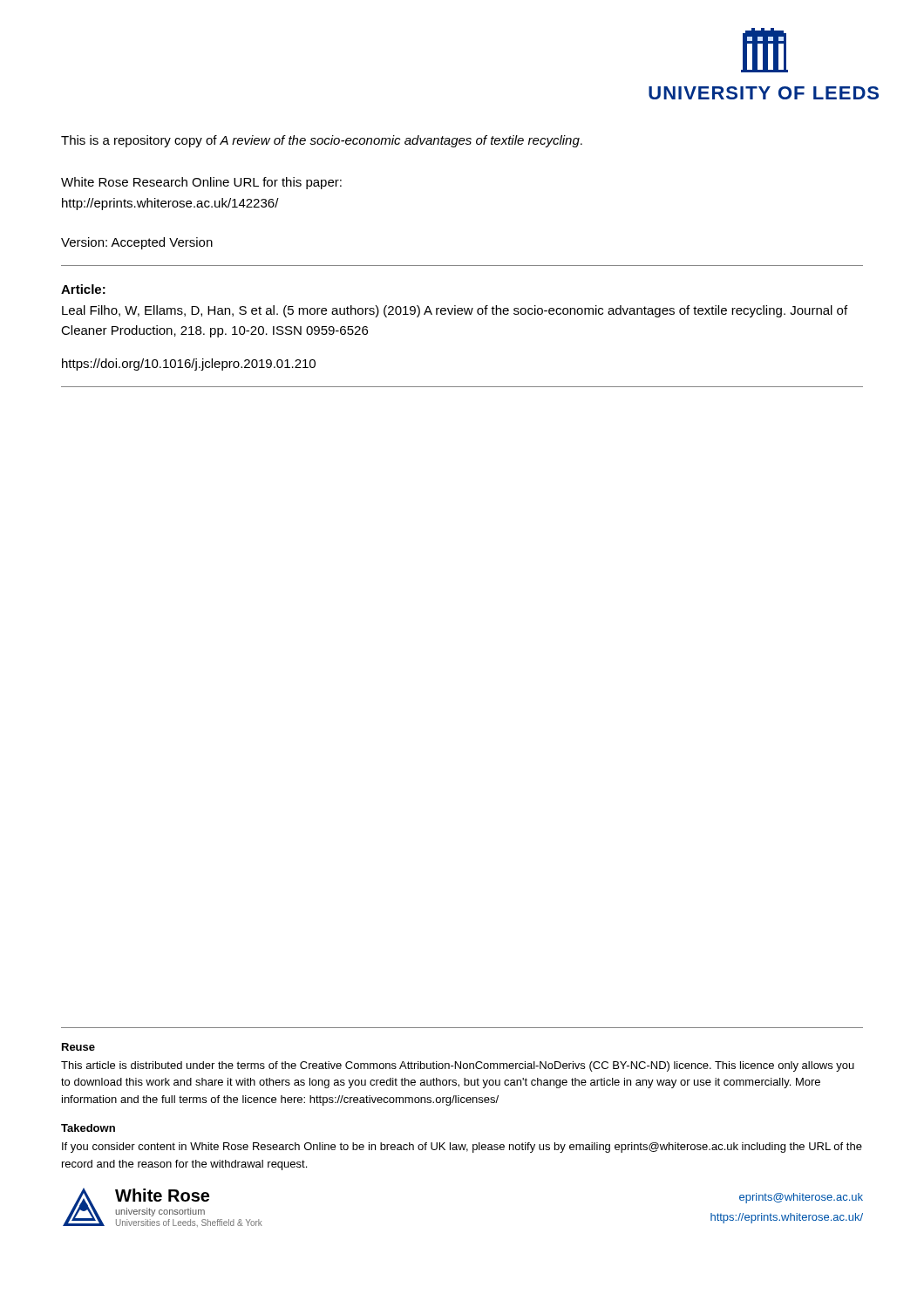Find the block on this page that starts "Leal Filho, W, Ellams, D, Han,"
924x1308 pixels.
[x=454, y=320]
